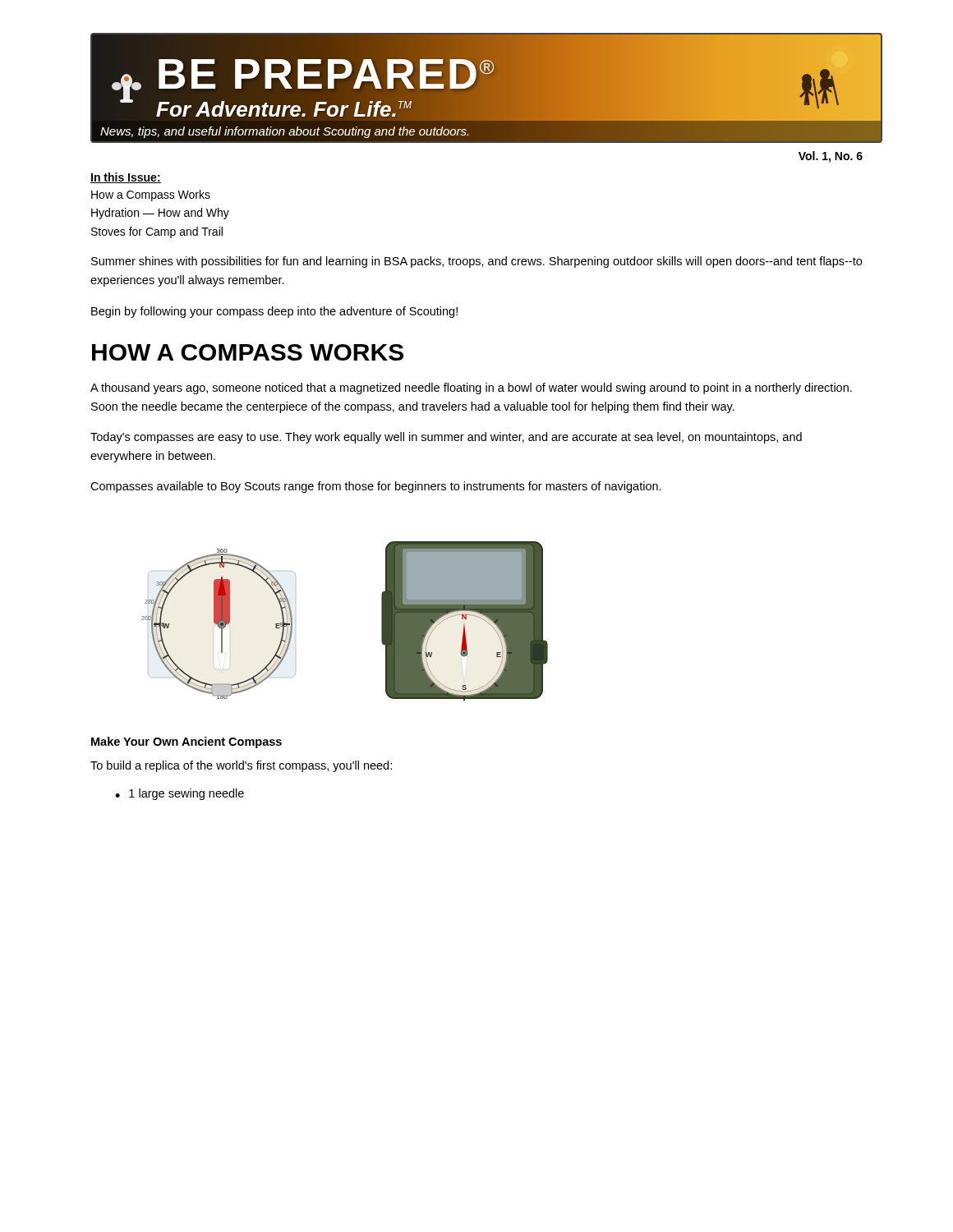Locate the text "Vol. 1, No. 6"
Screen dimensions: 1232x953
(830, 156)
